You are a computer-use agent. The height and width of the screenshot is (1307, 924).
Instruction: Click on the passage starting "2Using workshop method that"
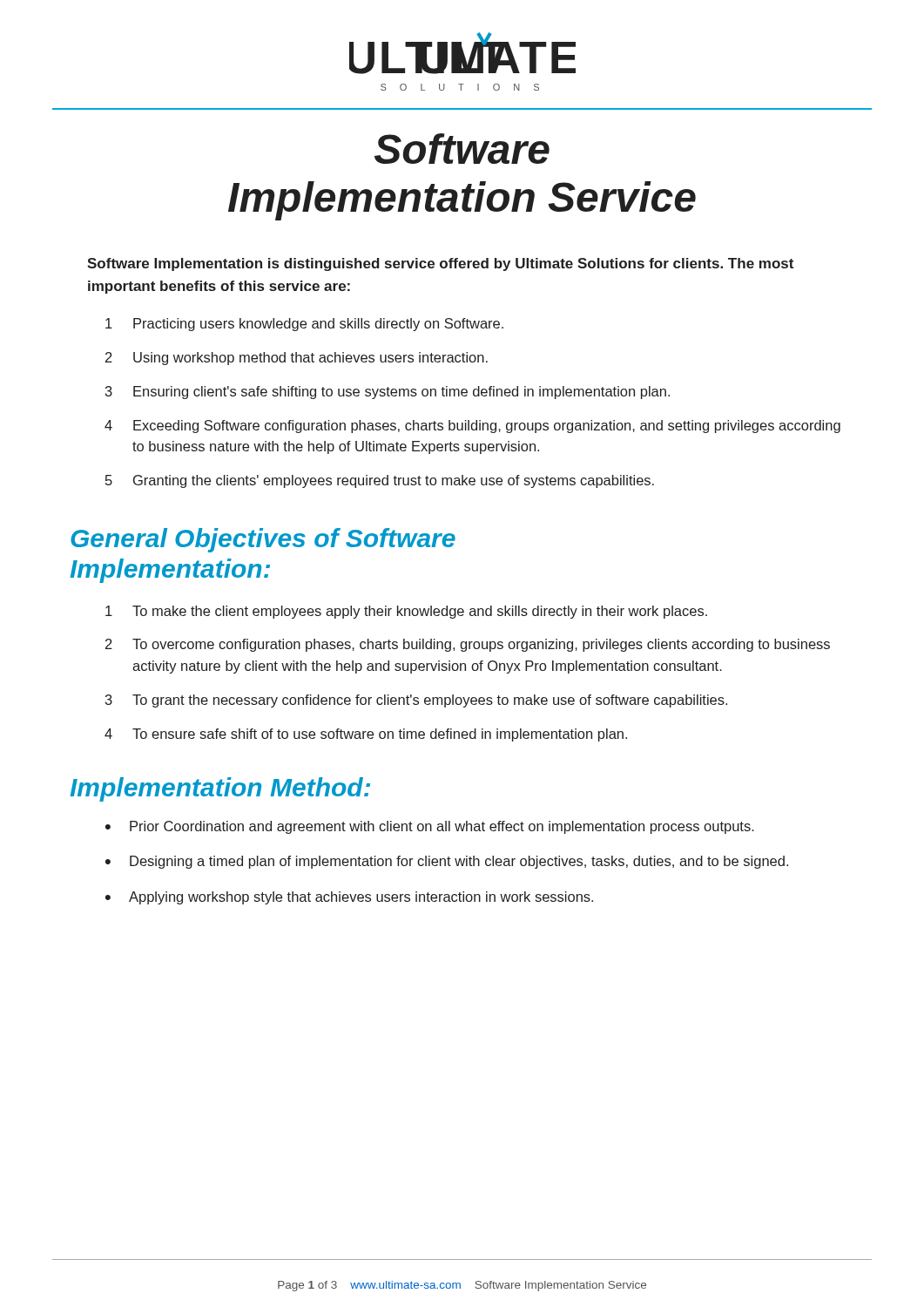click(x=297, y=358)
